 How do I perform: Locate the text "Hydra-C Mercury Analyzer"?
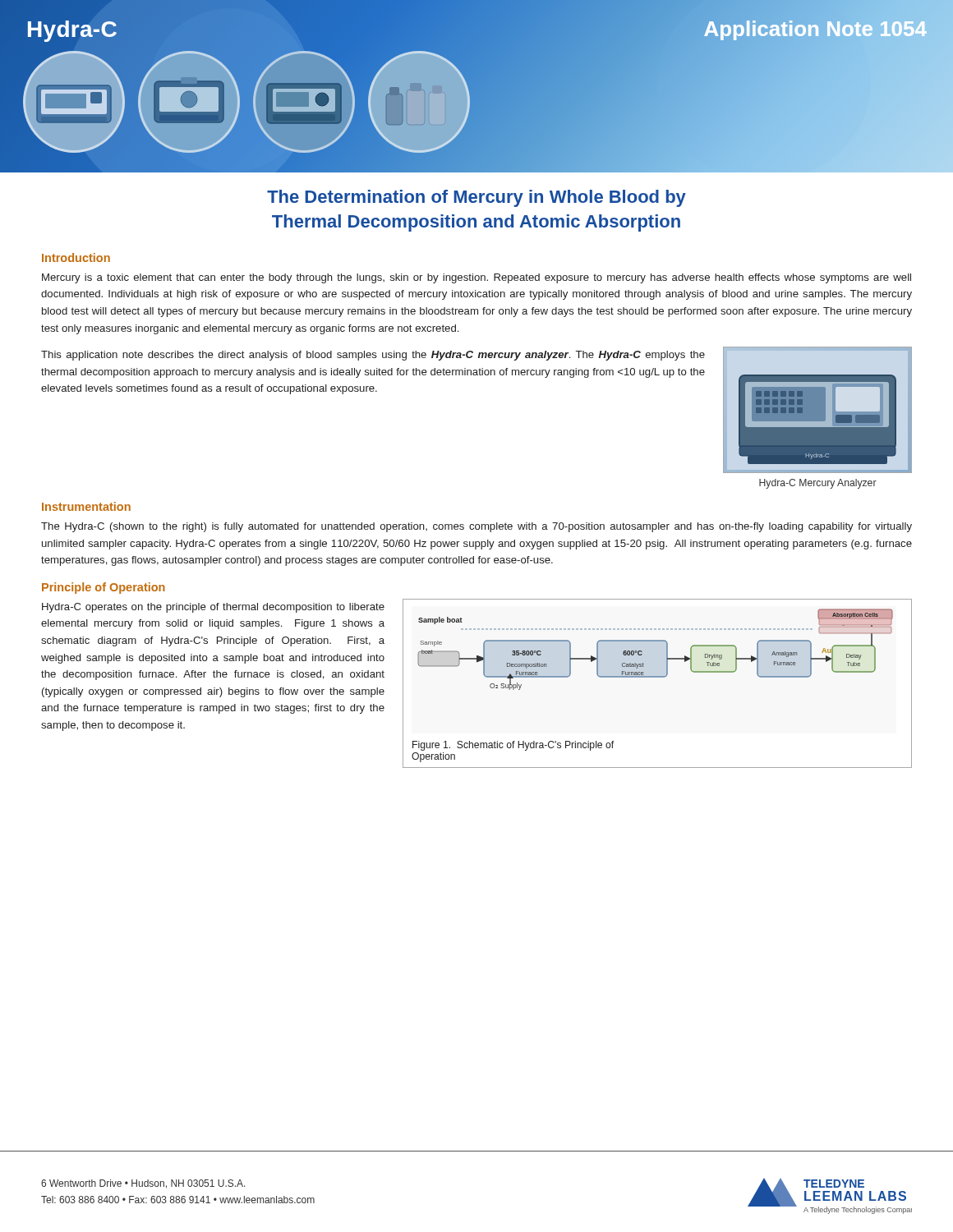click(x=817, y=483)
